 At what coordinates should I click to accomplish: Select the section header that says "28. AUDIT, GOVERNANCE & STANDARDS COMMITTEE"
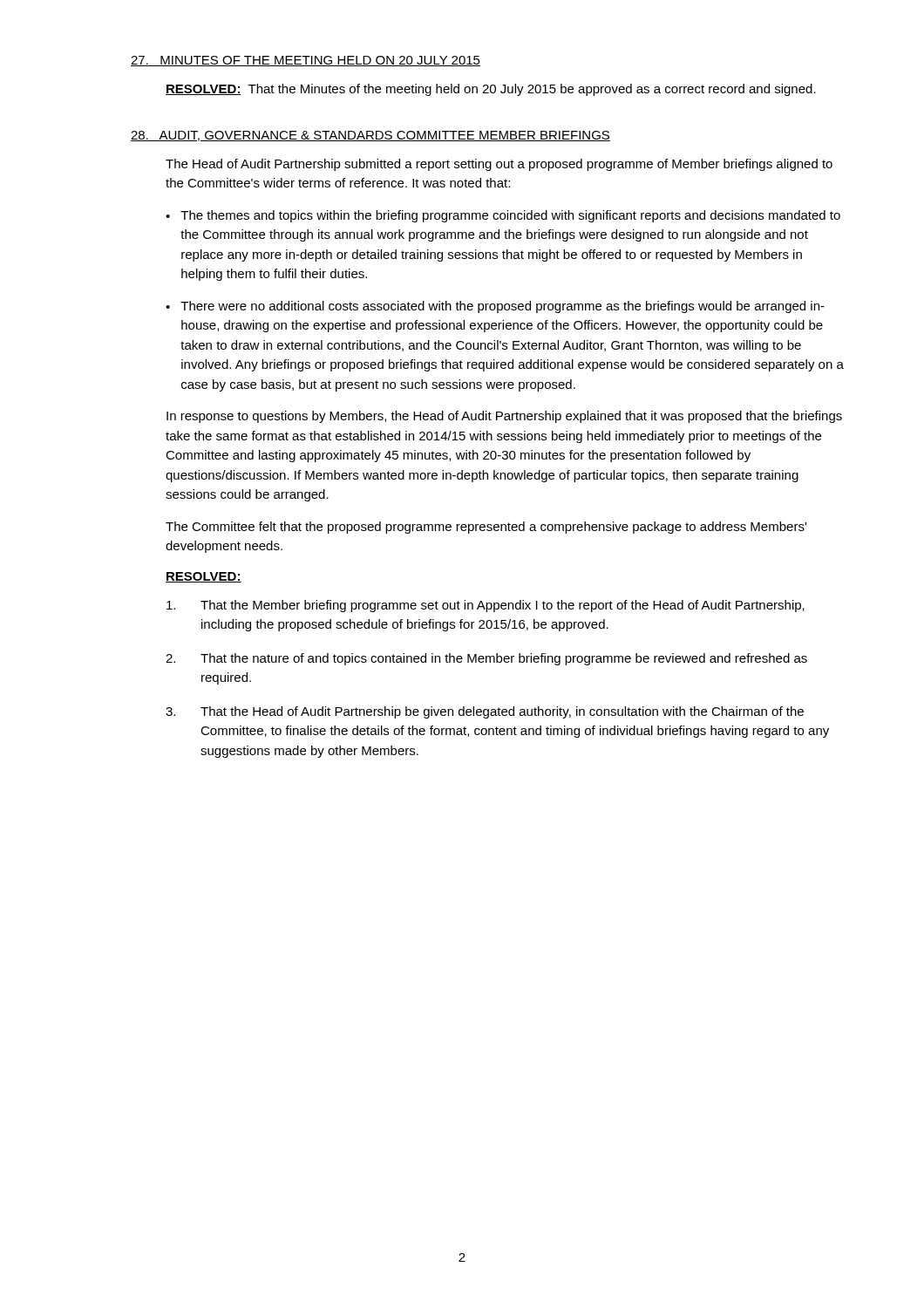[370, 134]
